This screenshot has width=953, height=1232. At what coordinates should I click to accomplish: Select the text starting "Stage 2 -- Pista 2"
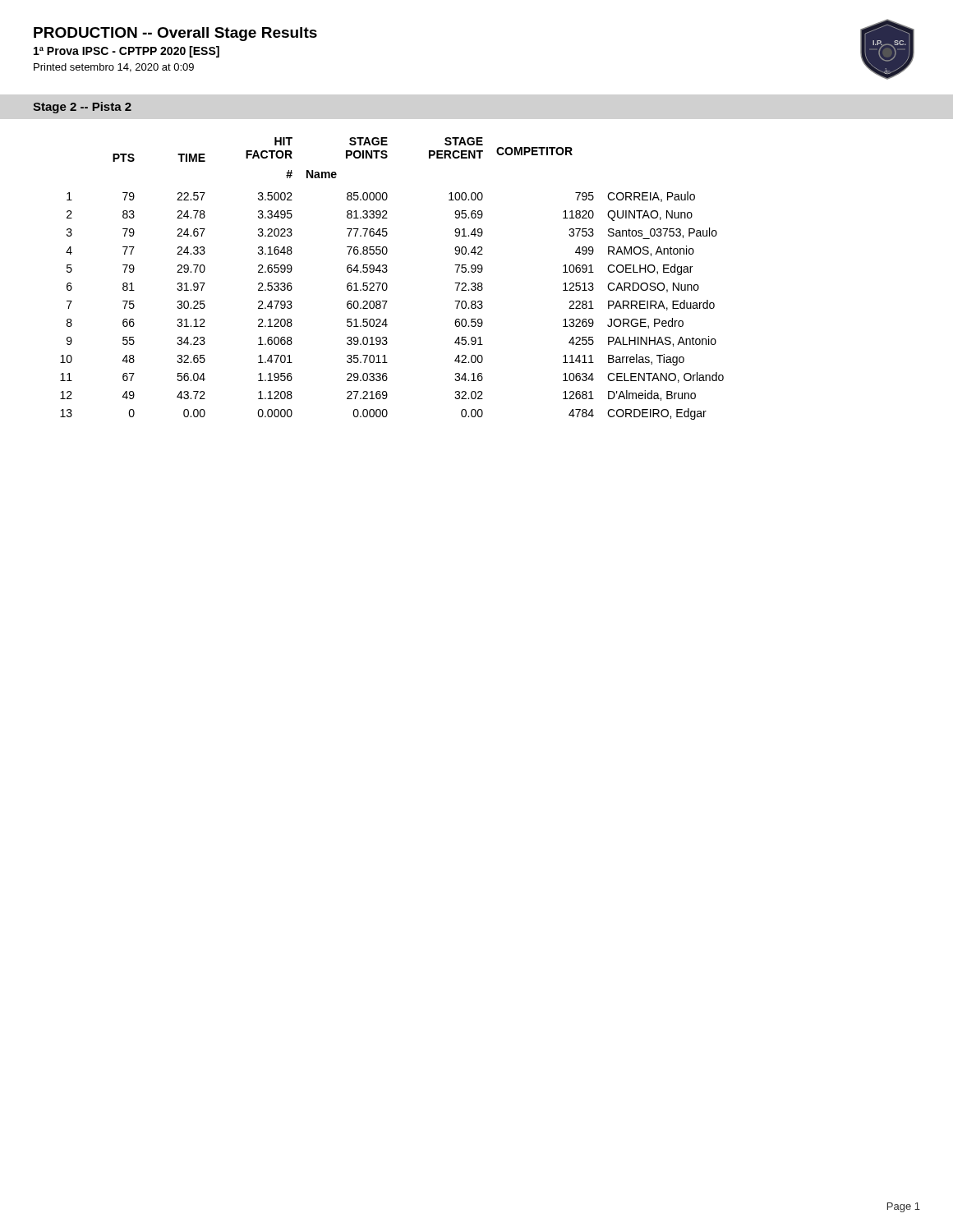[x=82, y=106]
